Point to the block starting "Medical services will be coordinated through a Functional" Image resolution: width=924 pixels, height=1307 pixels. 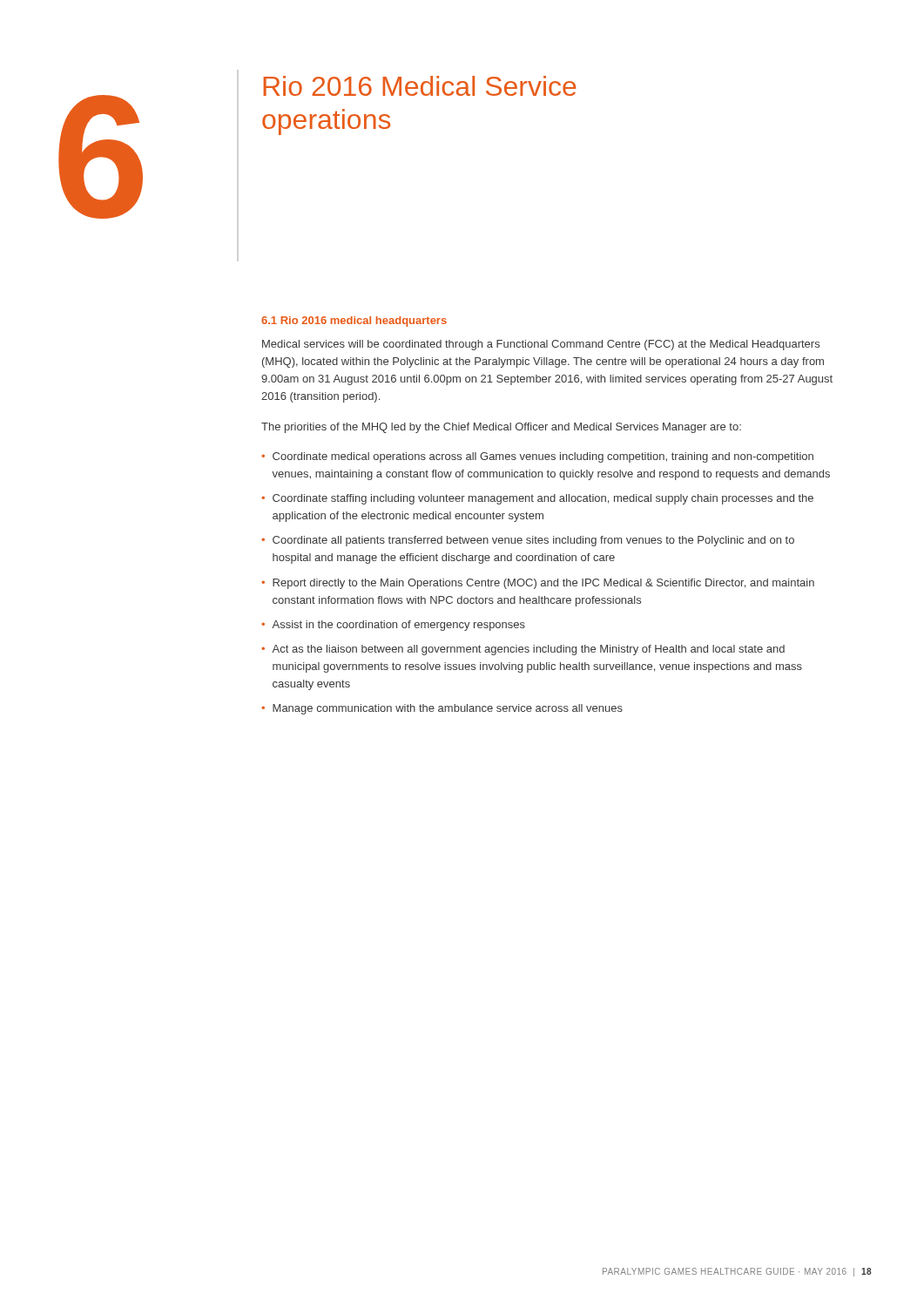[x=549, y=371]
